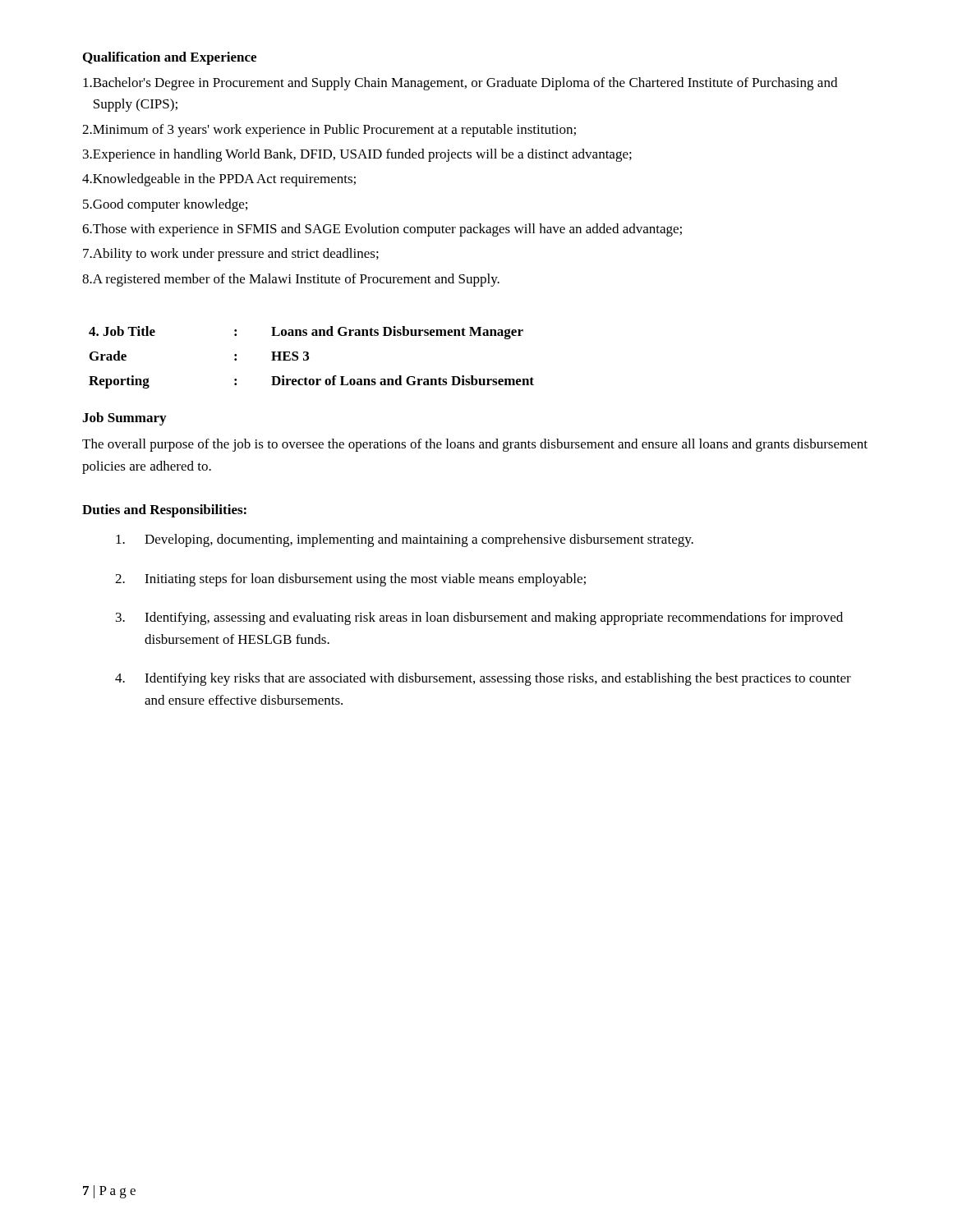Point to the block beginning "Bachelor's Degree in Procurement and Supply Chain"
The height and width of the screenshot is (1232, 953).
[476, 94]
